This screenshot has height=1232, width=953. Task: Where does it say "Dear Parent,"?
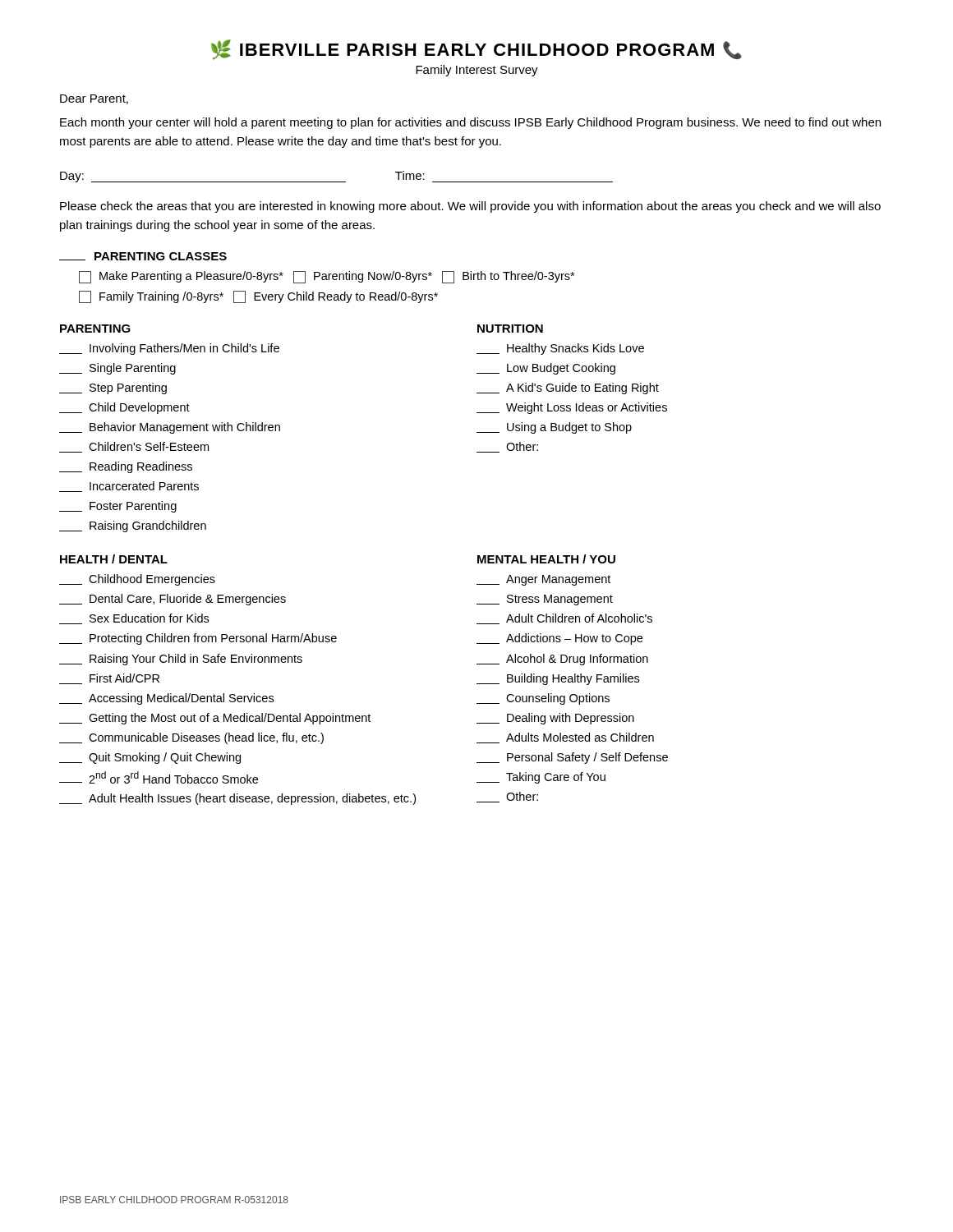click(94, 98)
